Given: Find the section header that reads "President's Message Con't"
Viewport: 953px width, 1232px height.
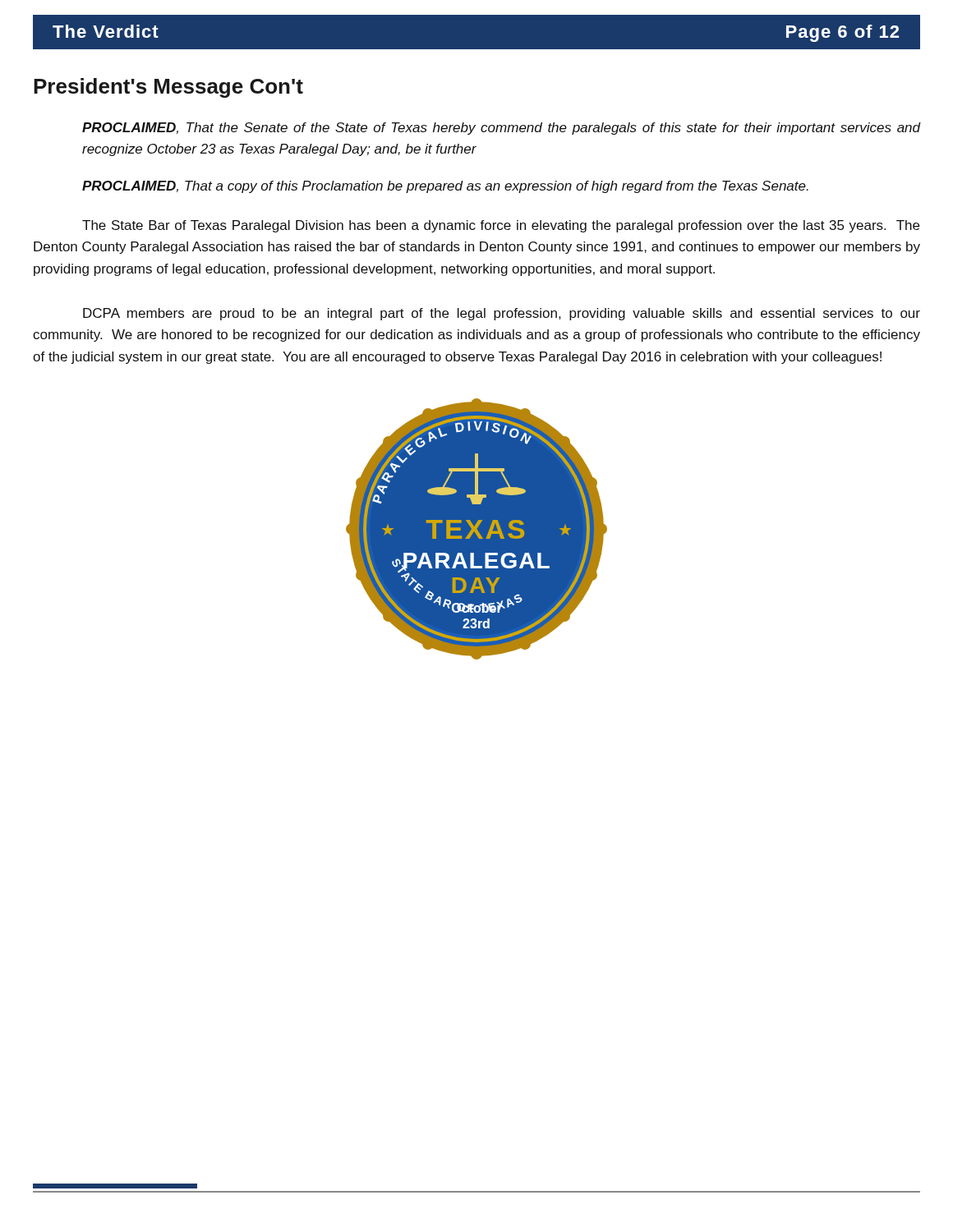Looking at the screenshot, I should point(168,86).
